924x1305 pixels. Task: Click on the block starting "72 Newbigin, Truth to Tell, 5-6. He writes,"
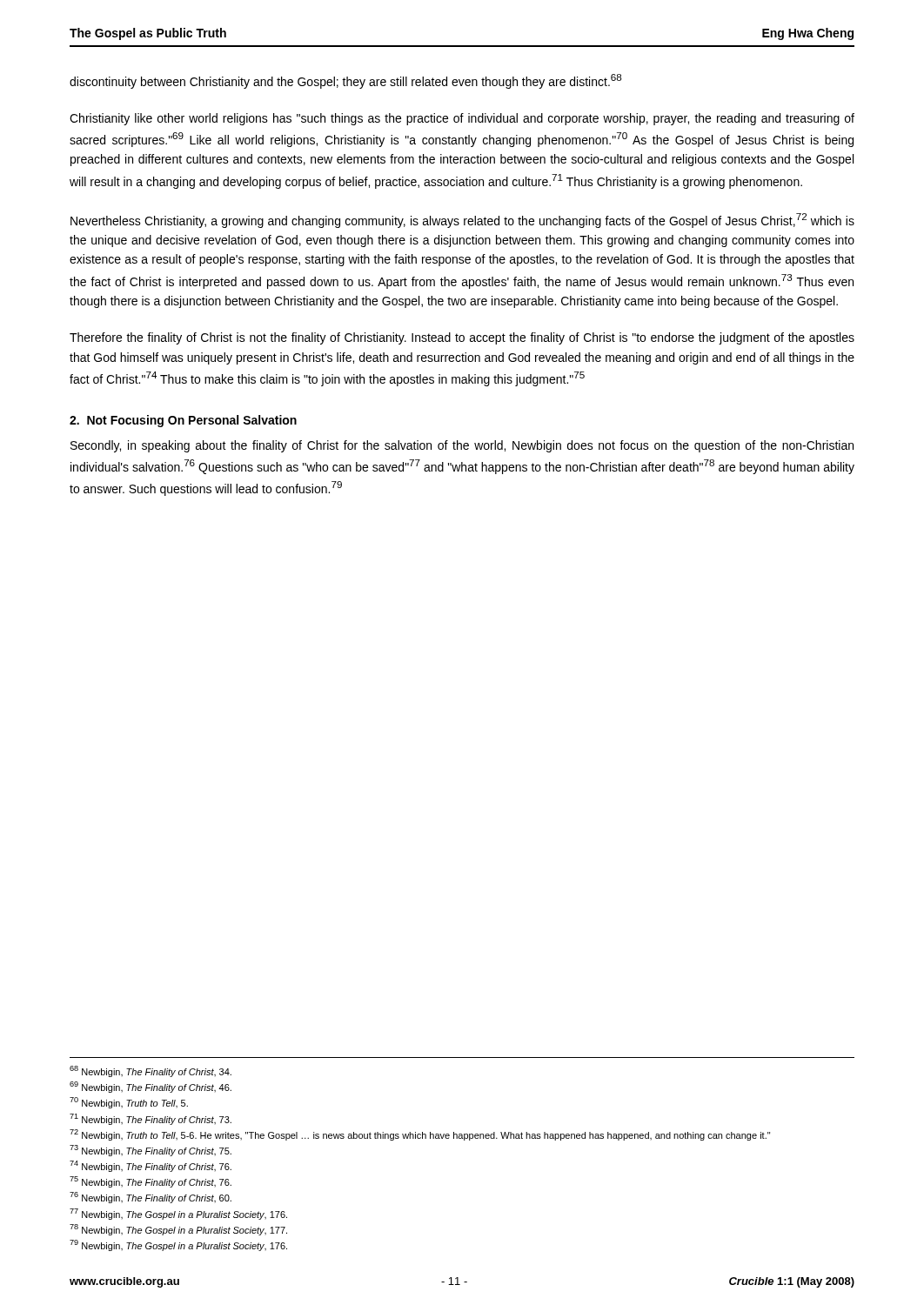coord(420,1134)
